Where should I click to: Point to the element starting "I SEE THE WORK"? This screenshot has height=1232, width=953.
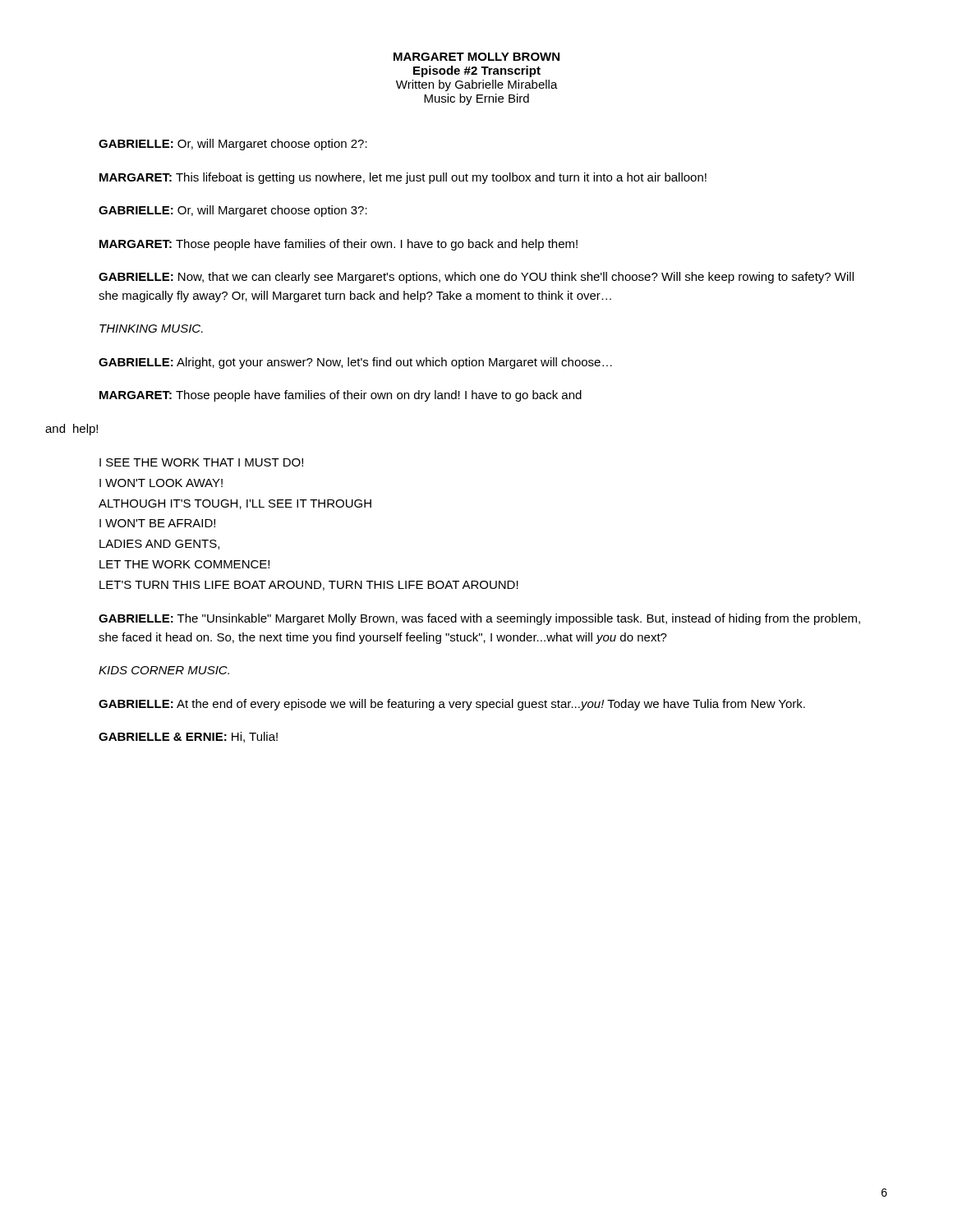[201, 462]
